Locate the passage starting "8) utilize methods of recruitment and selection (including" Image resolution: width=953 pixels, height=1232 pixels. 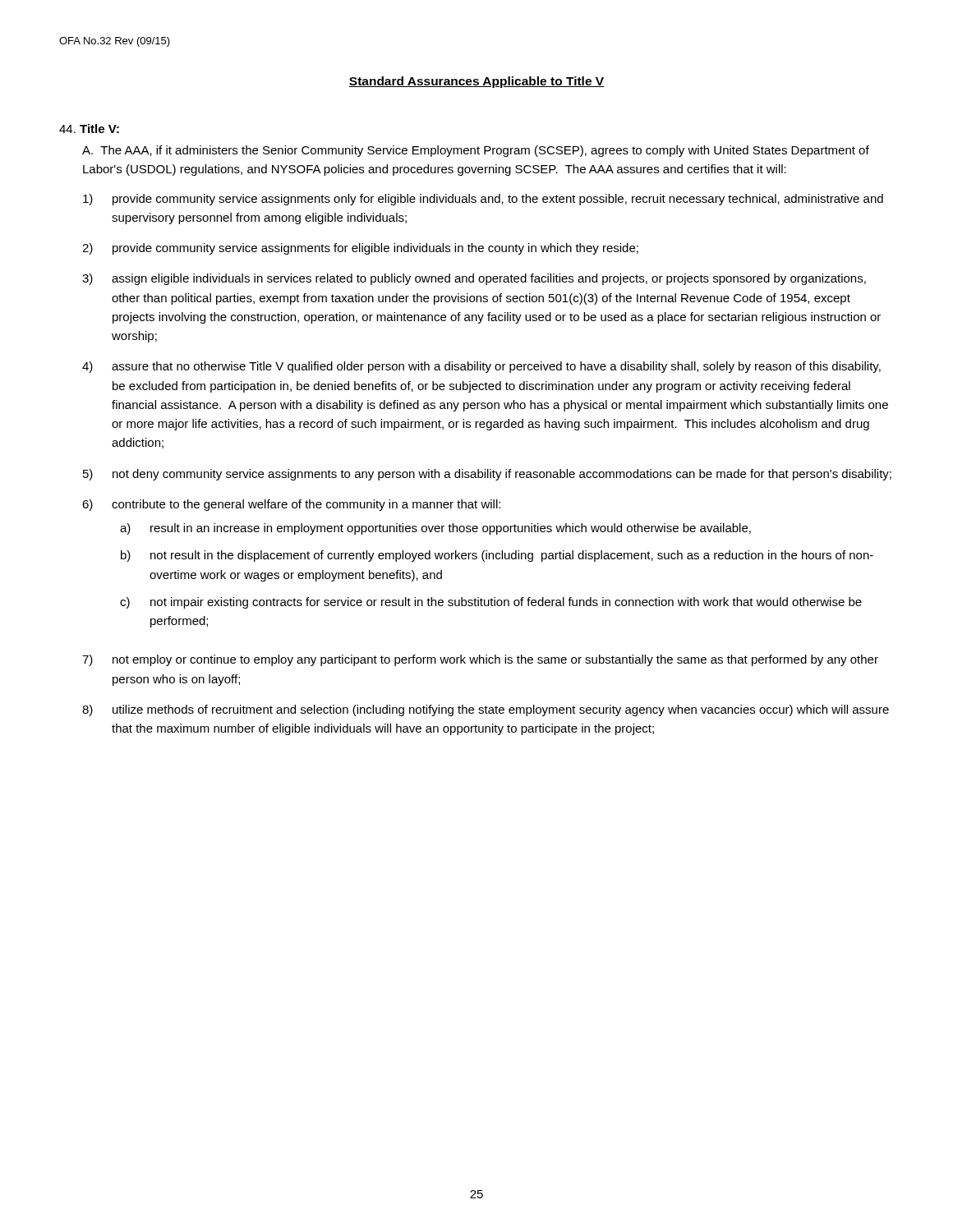pyautogui.click(x=488, y=719)
